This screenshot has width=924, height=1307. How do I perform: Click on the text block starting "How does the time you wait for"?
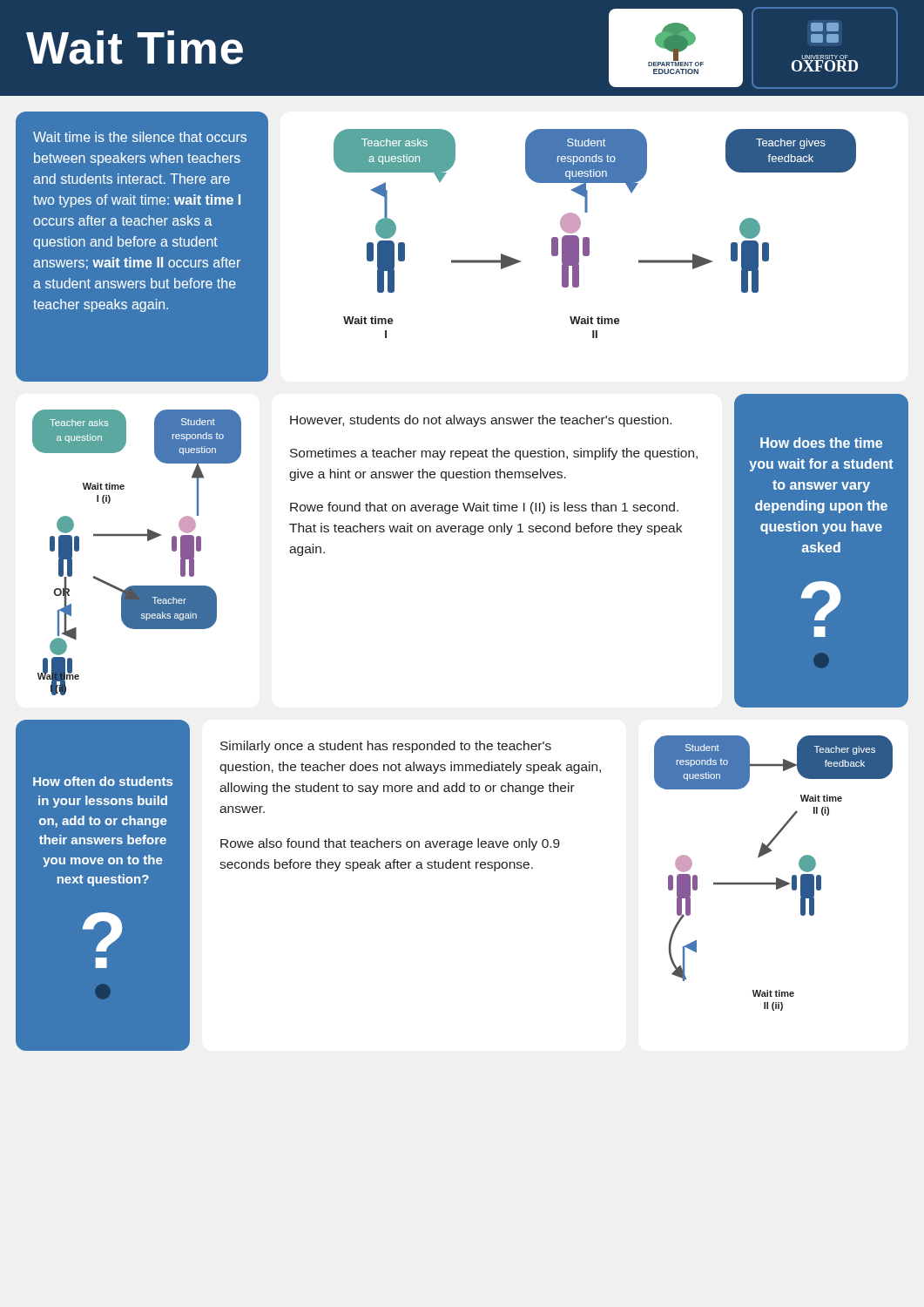click(821, 551)
